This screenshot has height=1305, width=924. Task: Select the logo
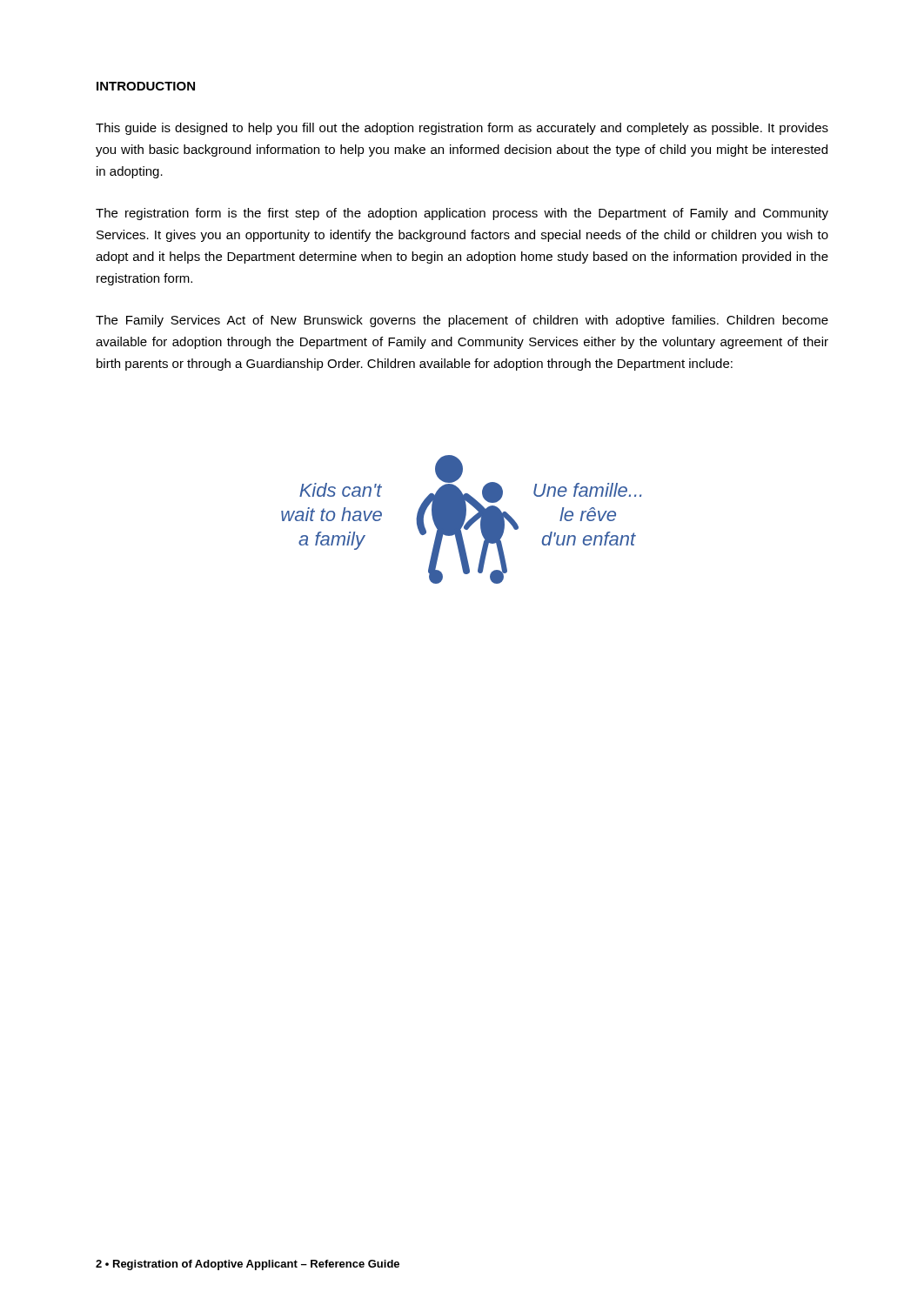[462, 515]
